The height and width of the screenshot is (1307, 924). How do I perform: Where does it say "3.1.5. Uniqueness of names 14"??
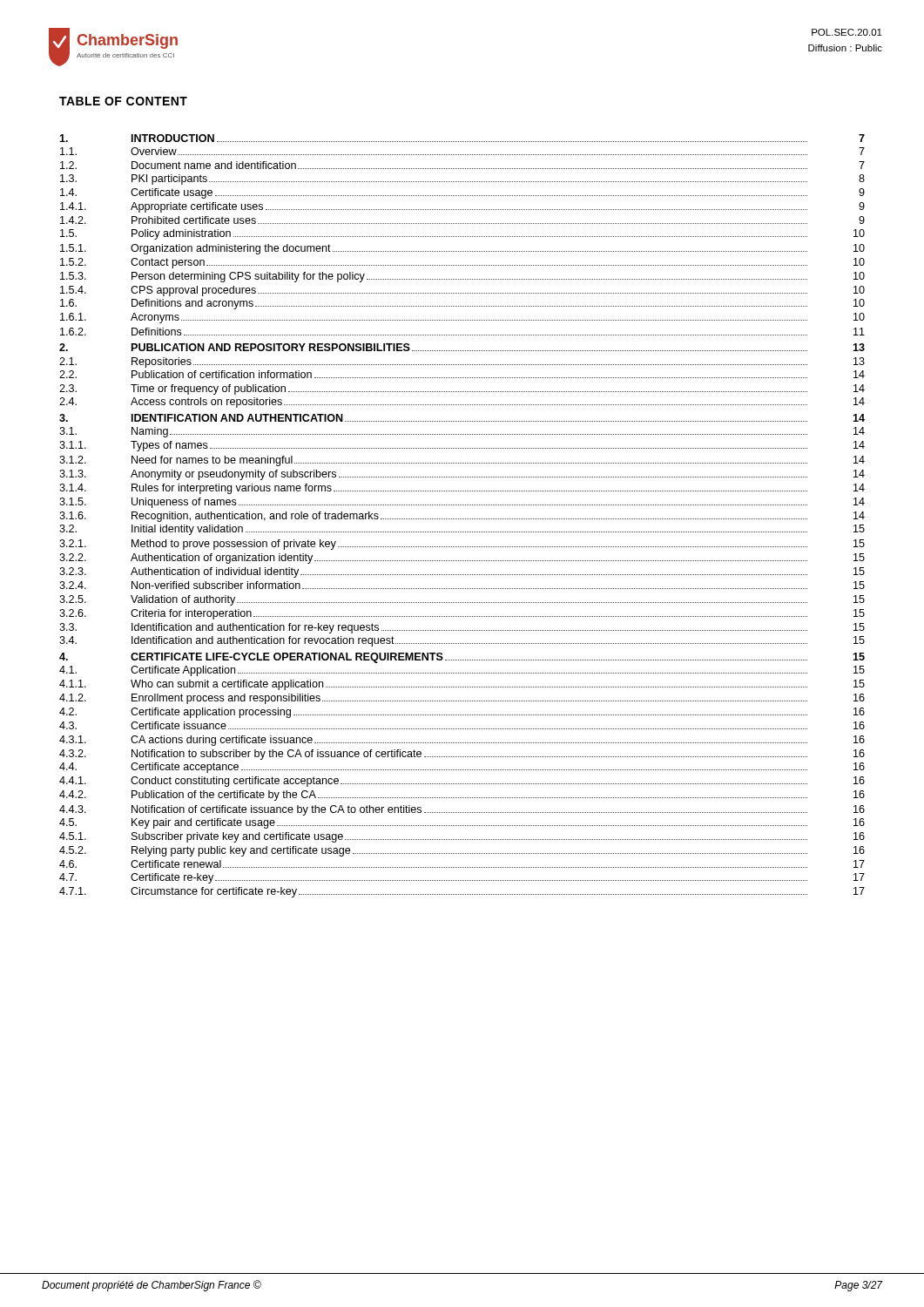[462, 502]
